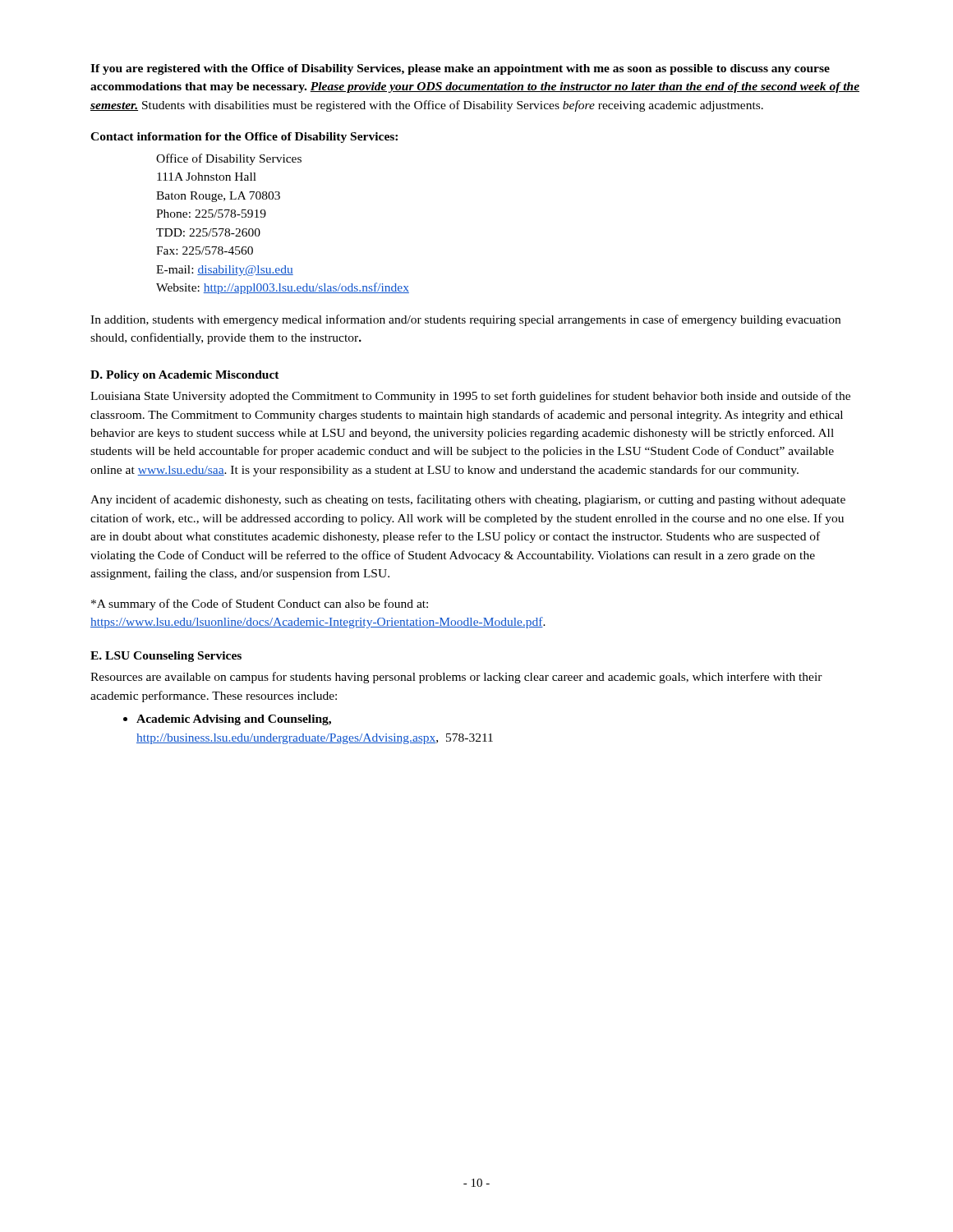The width and height of the screenshot is (953, 1232).
Task: Locate the text block that says "In addition, students with emergency"
Action: tap(466, 328)
